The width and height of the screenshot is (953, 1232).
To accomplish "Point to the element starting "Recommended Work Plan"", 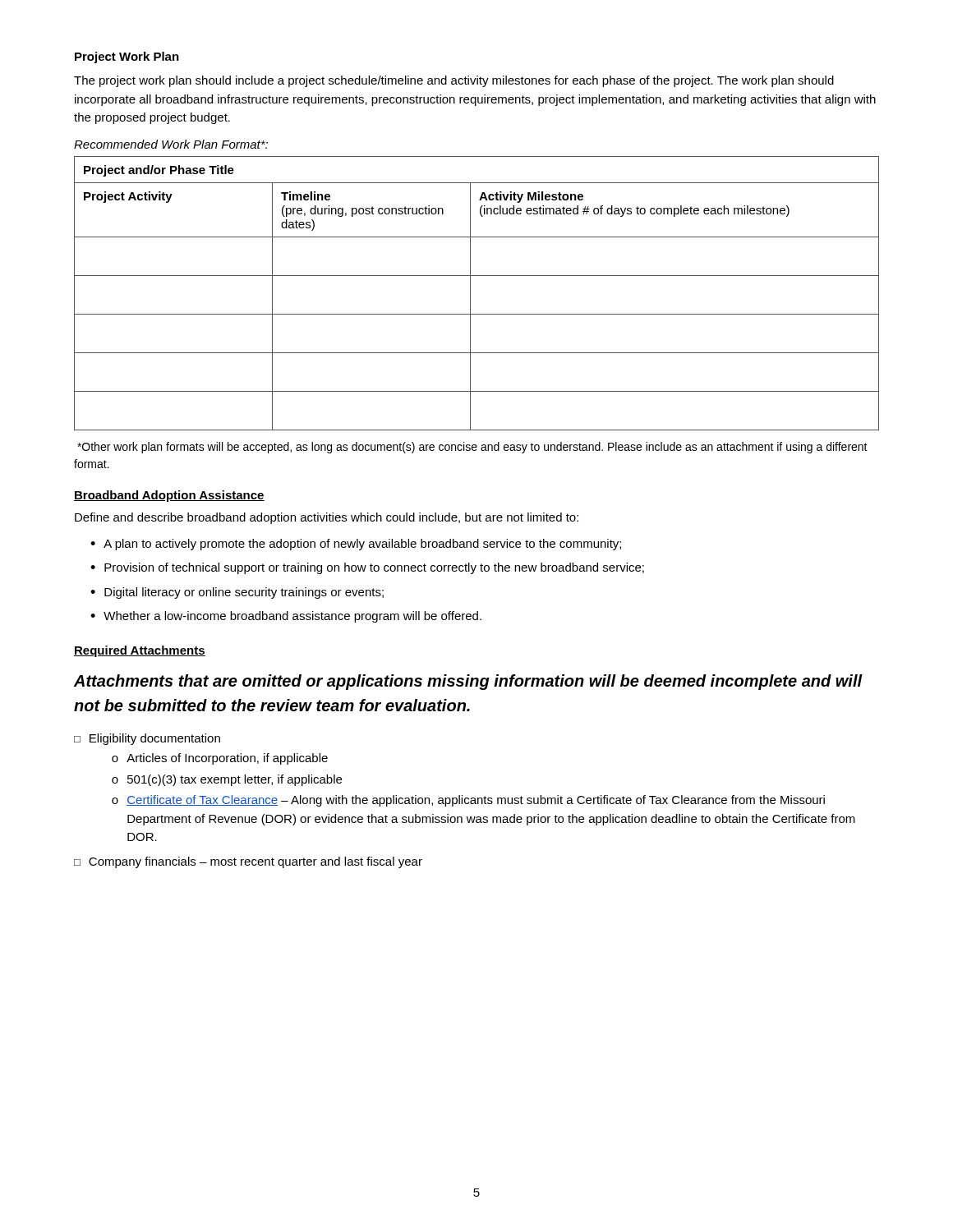I will pyautogui.click(x=171, y=144).
